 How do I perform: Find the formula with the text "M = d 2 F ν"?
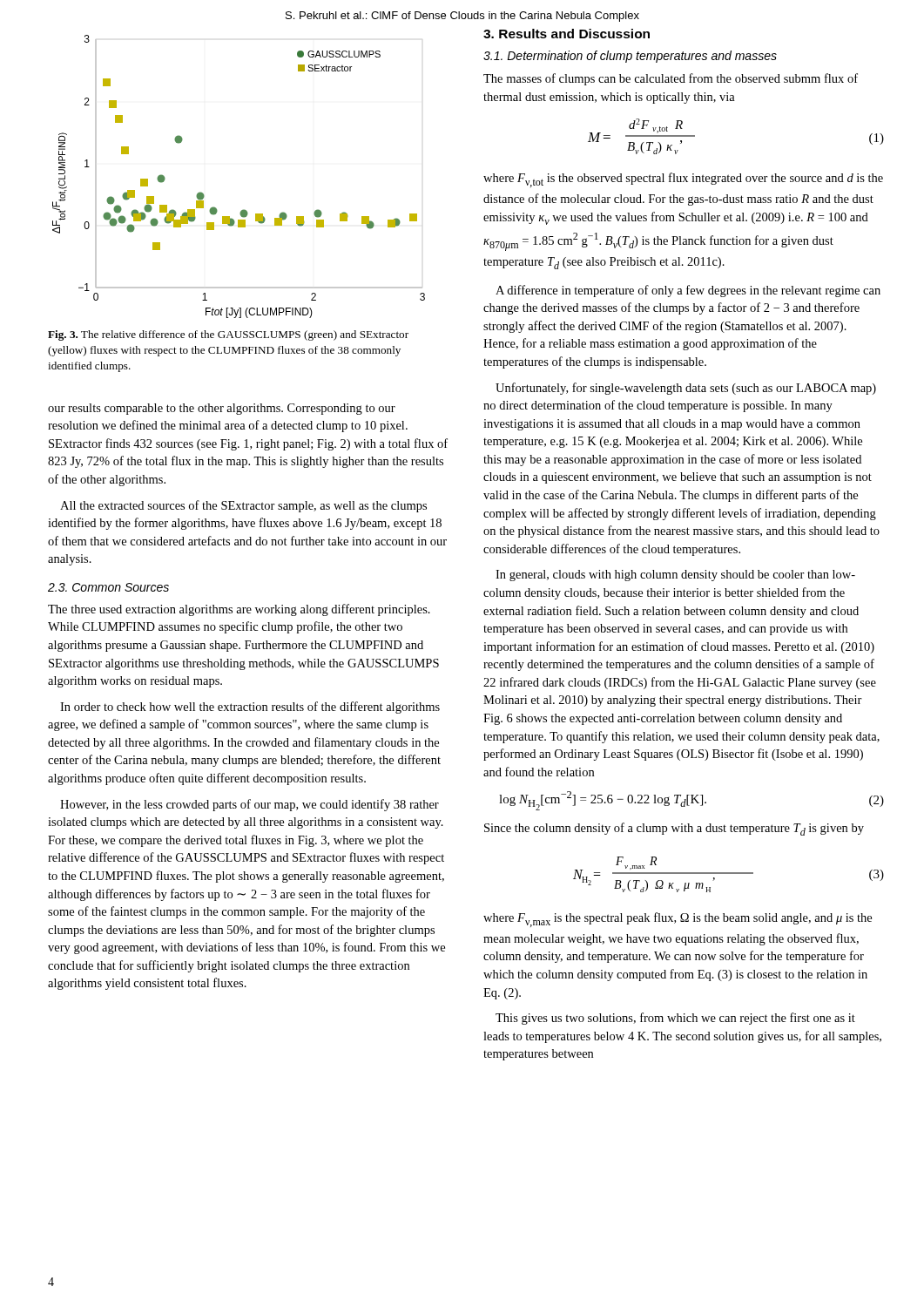(x=684, y=138)
